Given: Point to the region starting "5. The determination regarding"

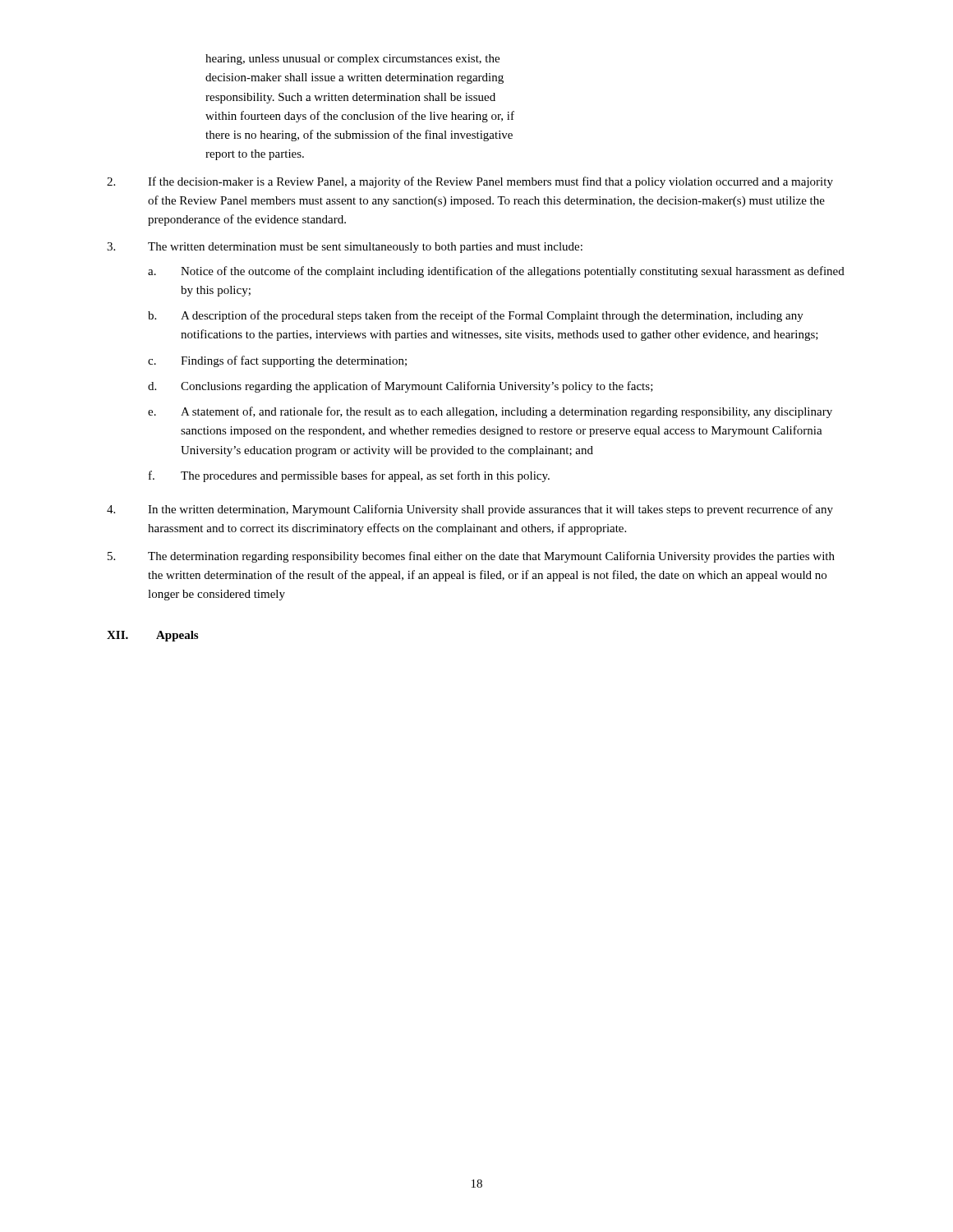Looking at the screenshot, I should click(x=476, y=575).
